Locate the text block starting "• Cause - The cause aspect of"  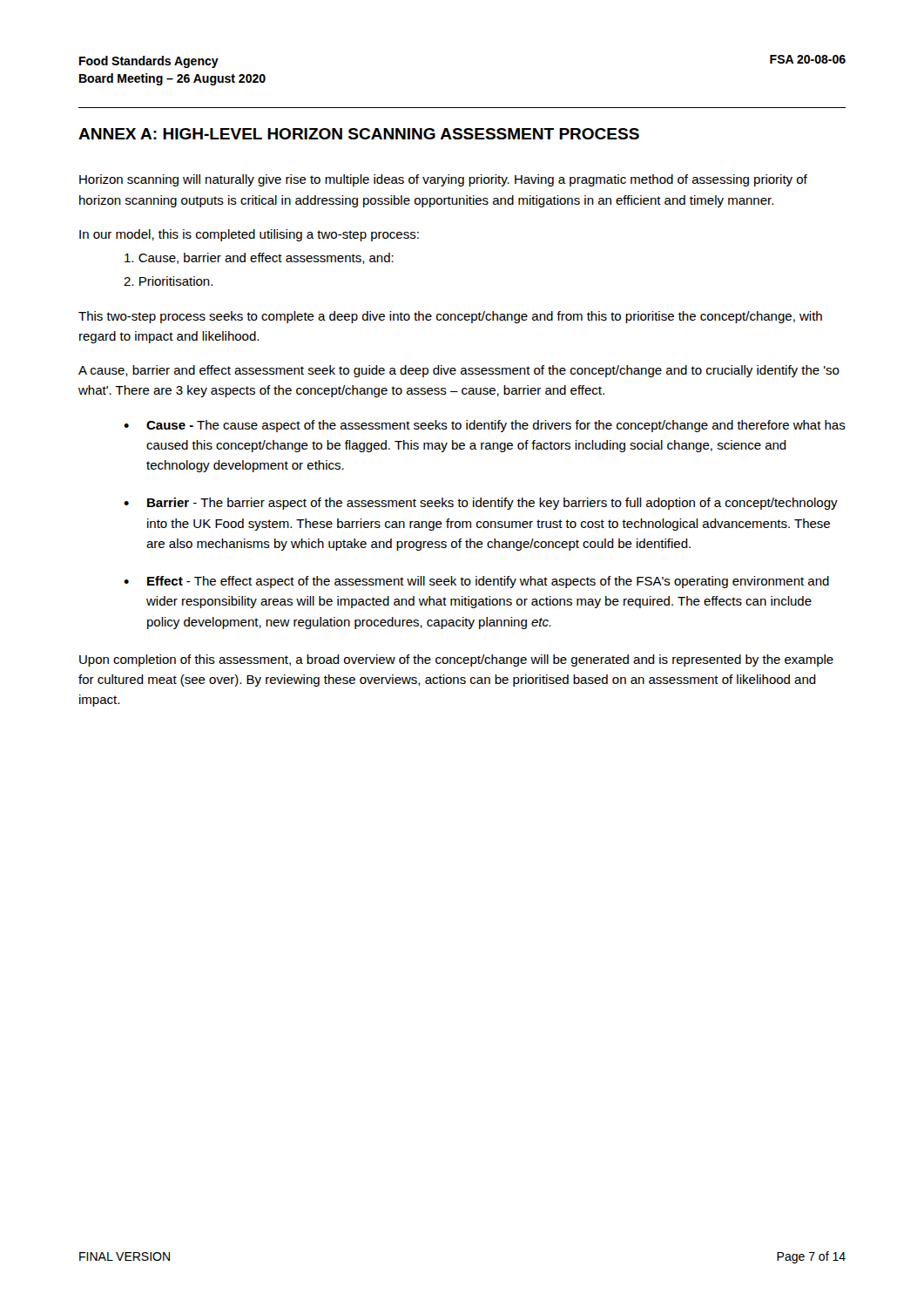pos(485,445)
